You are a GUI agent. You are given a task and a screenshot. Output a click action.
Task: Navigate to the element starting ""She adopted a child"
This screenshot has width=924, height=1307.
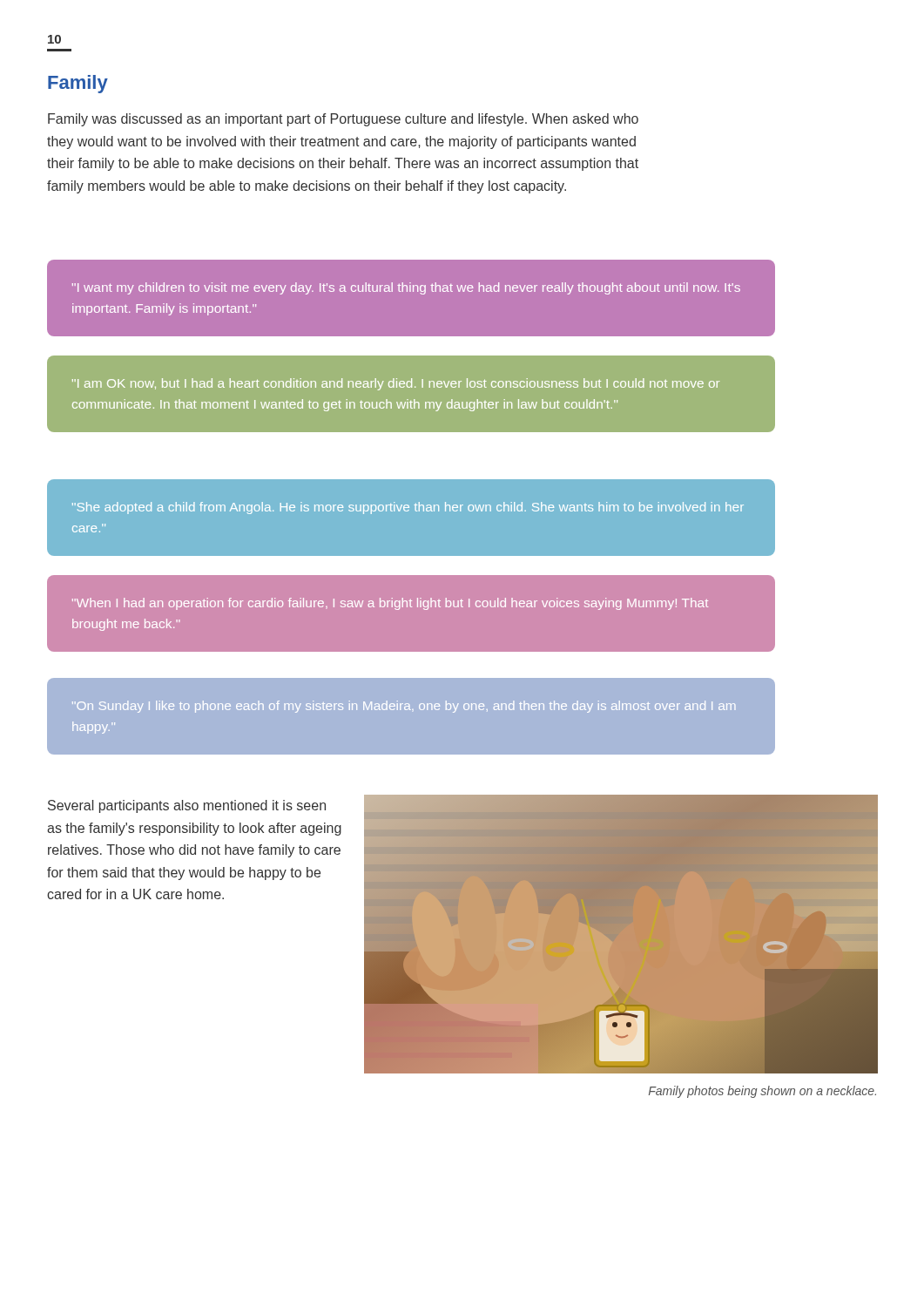click(x=408, y=517)
